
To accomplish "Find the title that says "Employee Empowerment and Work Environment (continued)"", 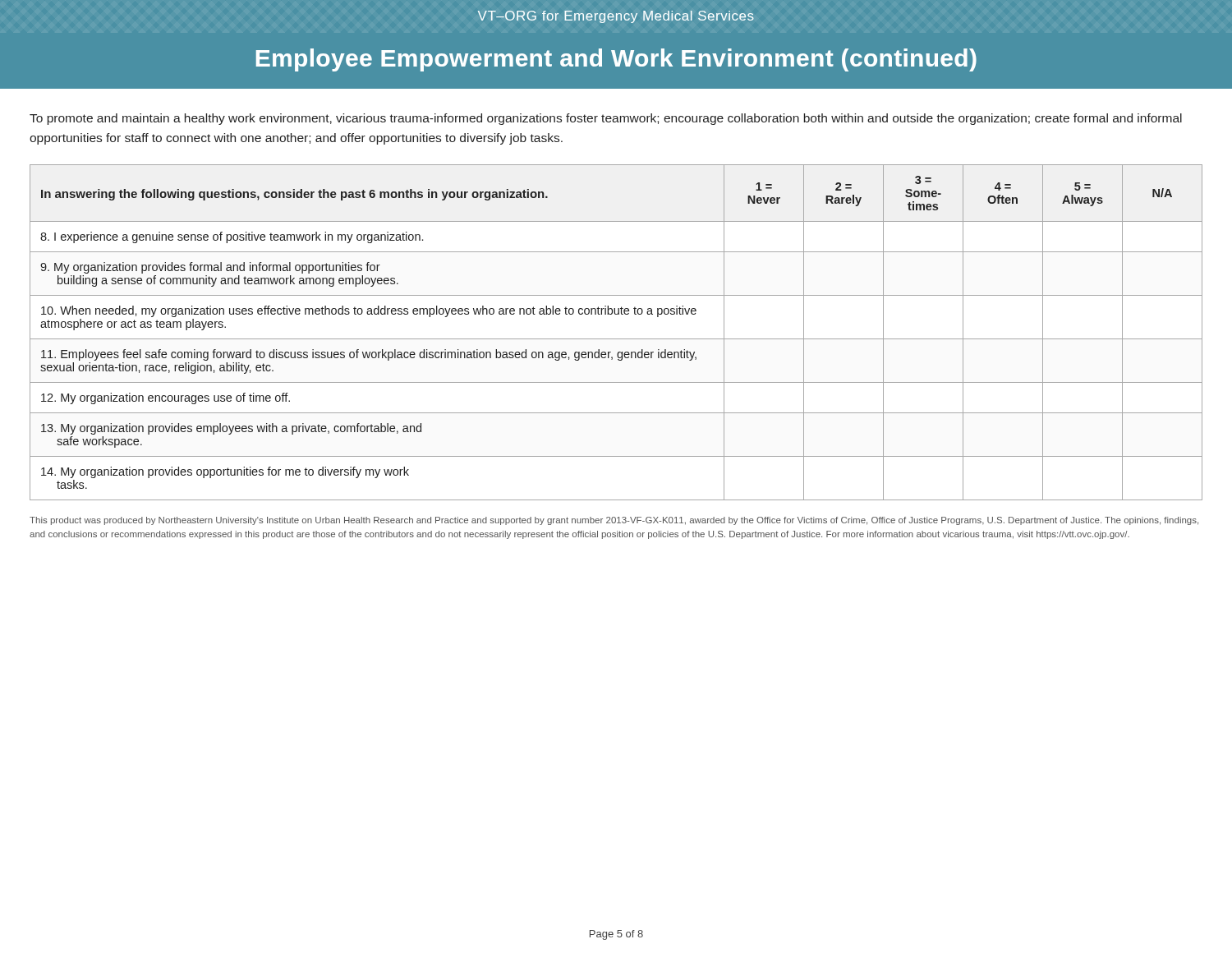I will pos(616,61).
